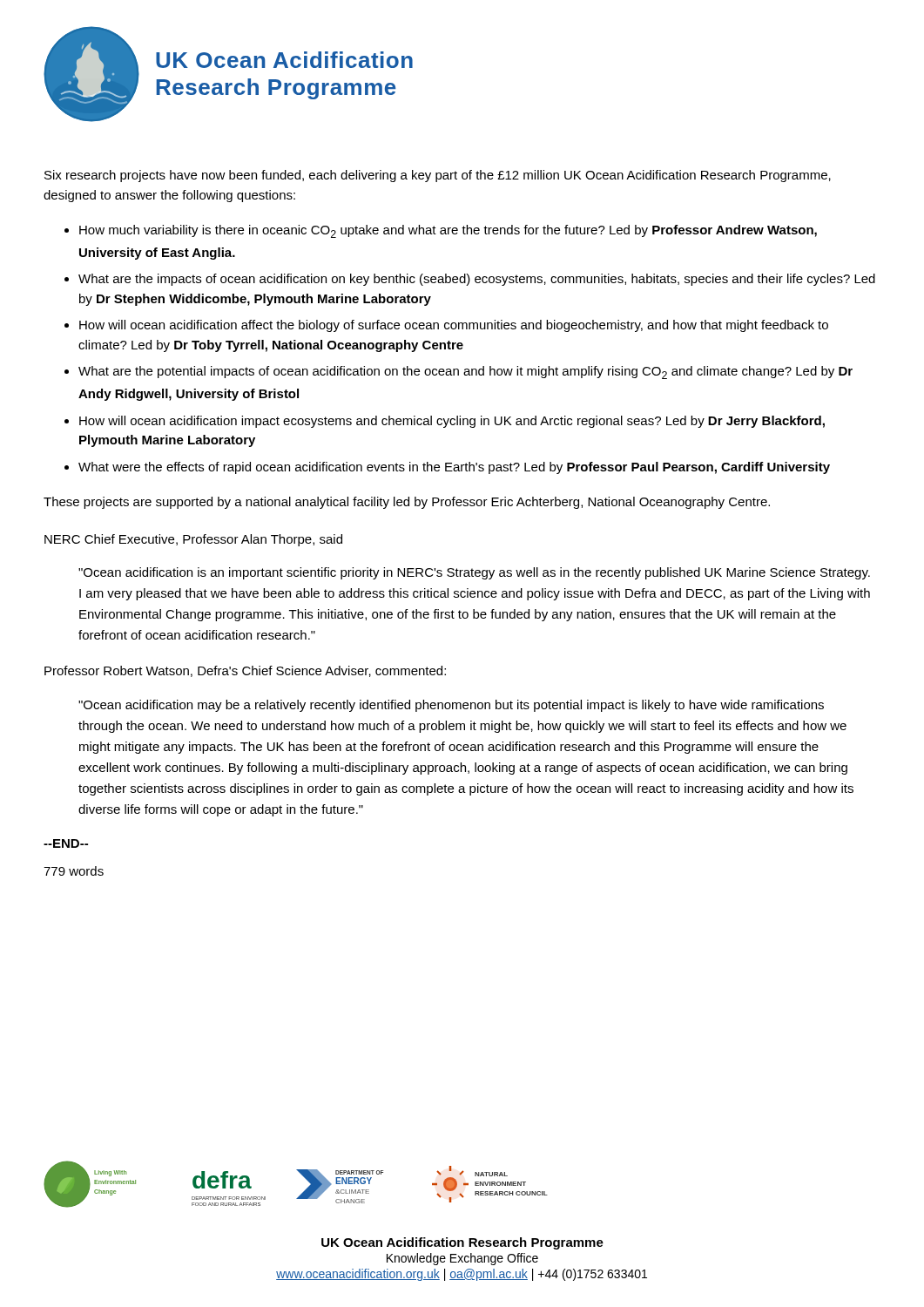Viewport: 924px width, 1307px height.
Task: Locate the block starting "How much variability"
Action: pyautogui.click(x=448, y=241)
